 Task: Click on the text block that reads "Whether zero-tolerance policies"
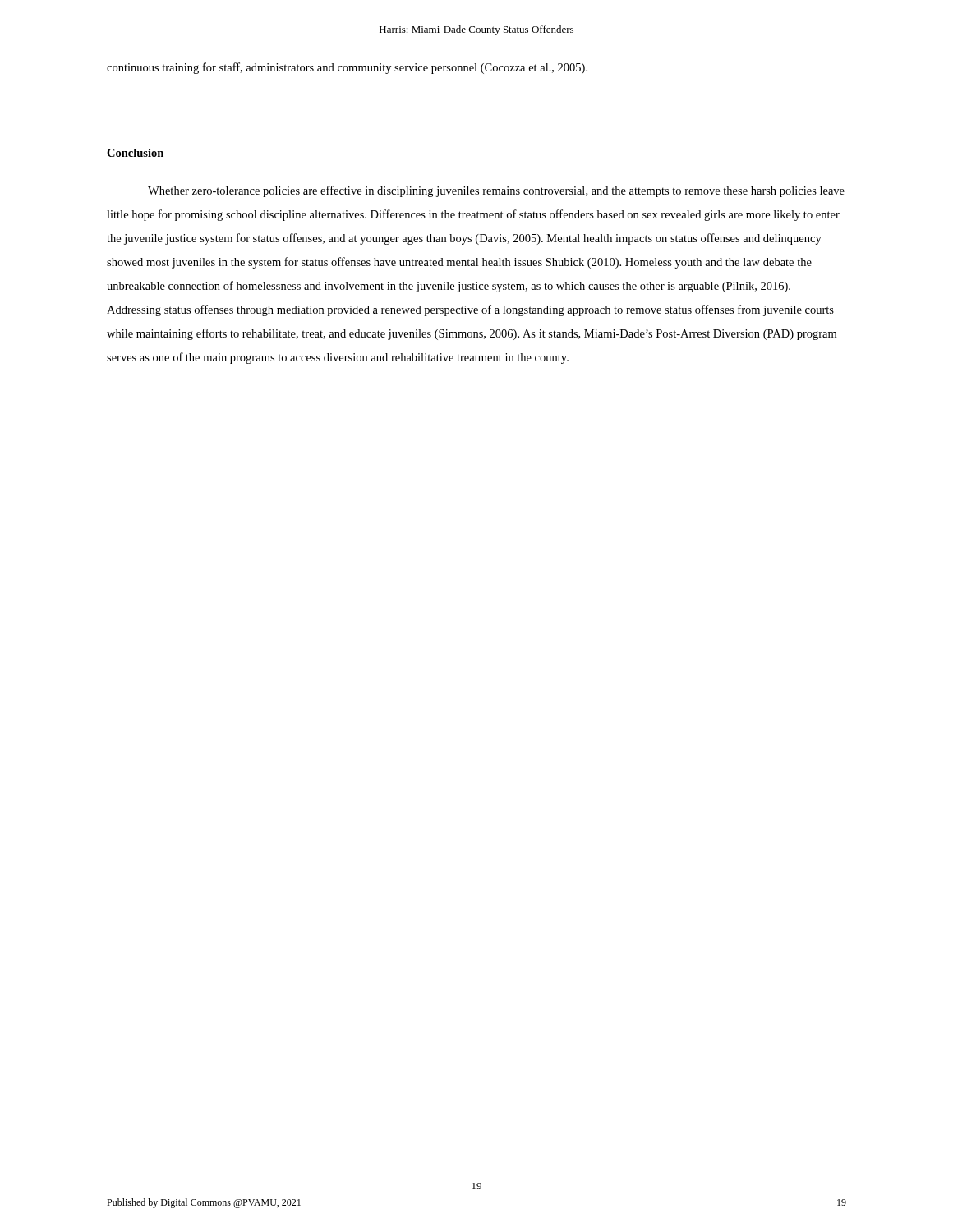coord(476,274)
